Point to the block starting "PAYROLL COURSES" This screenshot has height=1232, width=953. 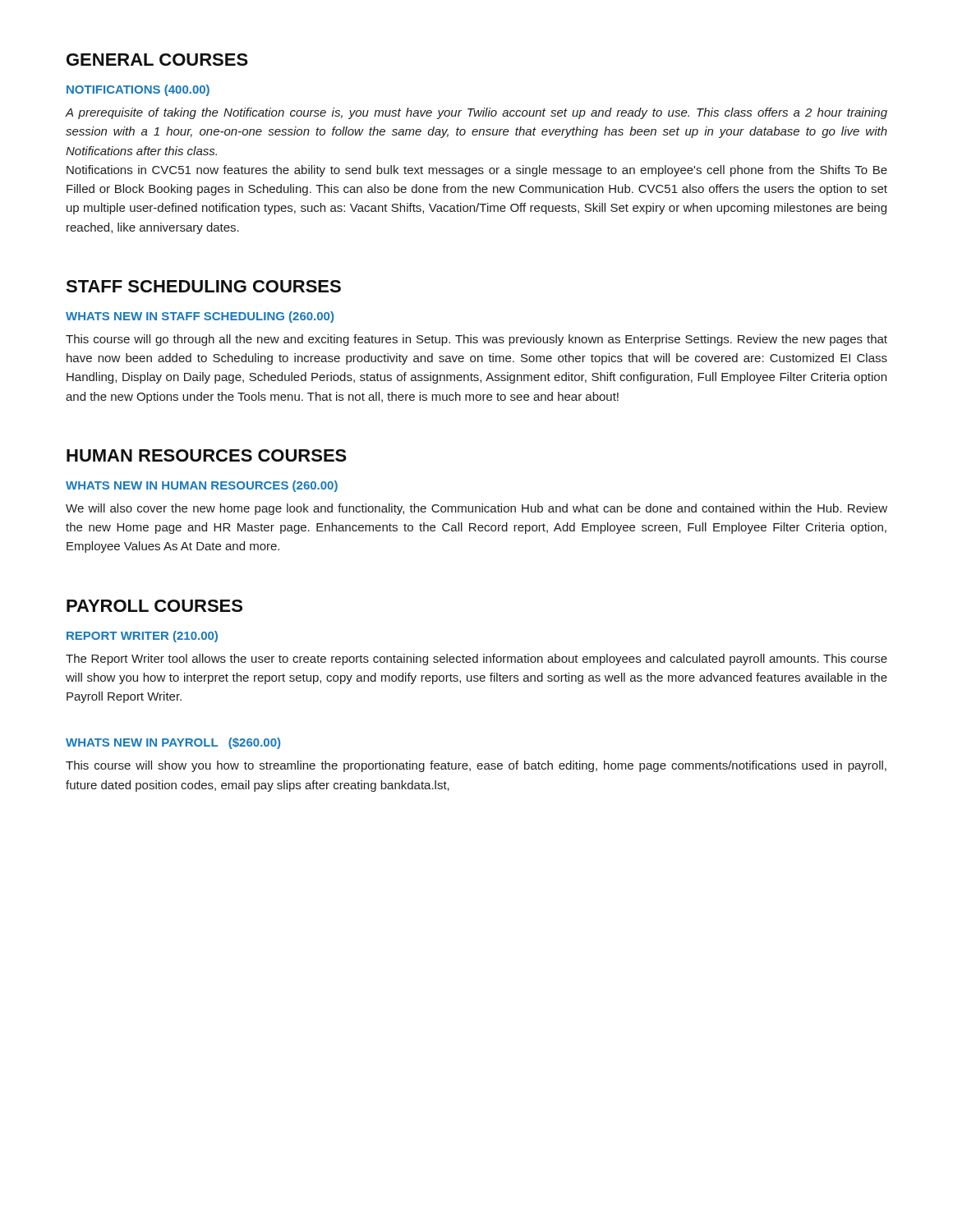[154, 605]
